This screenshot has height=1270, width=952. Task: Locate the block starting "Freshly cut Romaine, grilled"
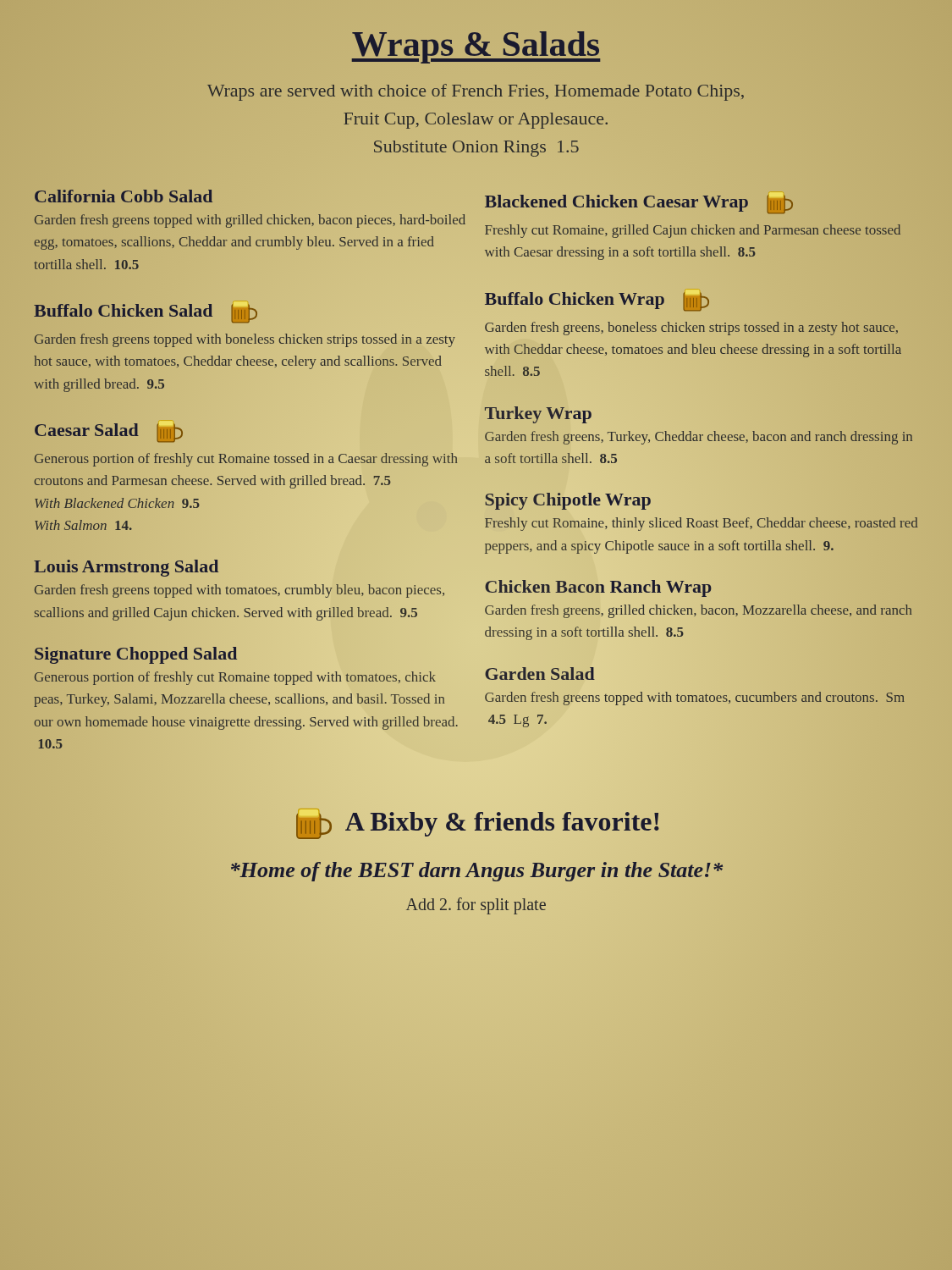693,241
